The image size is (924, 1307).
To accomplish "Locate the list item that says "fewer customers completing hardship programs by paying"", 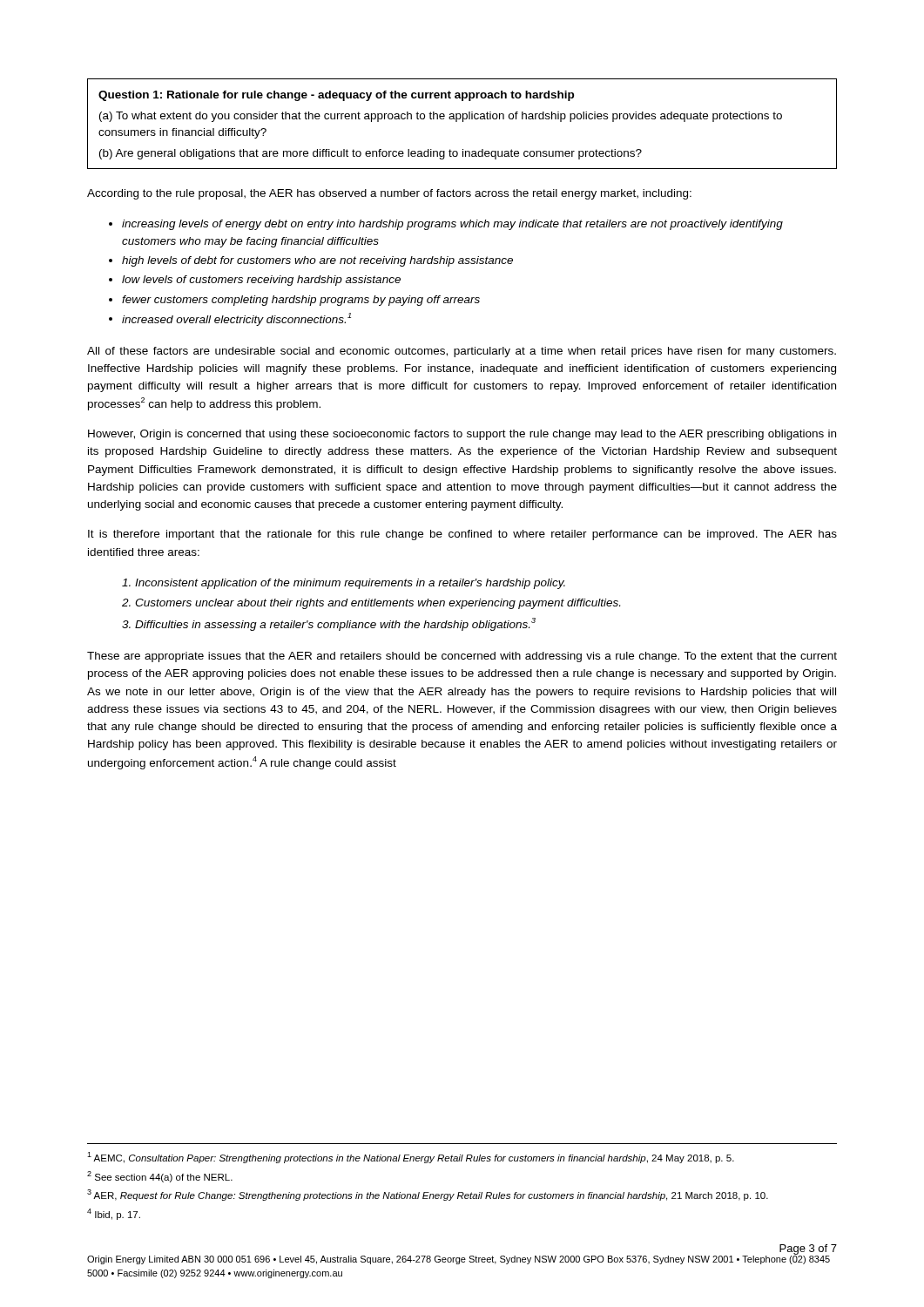I will click(301, 299).
